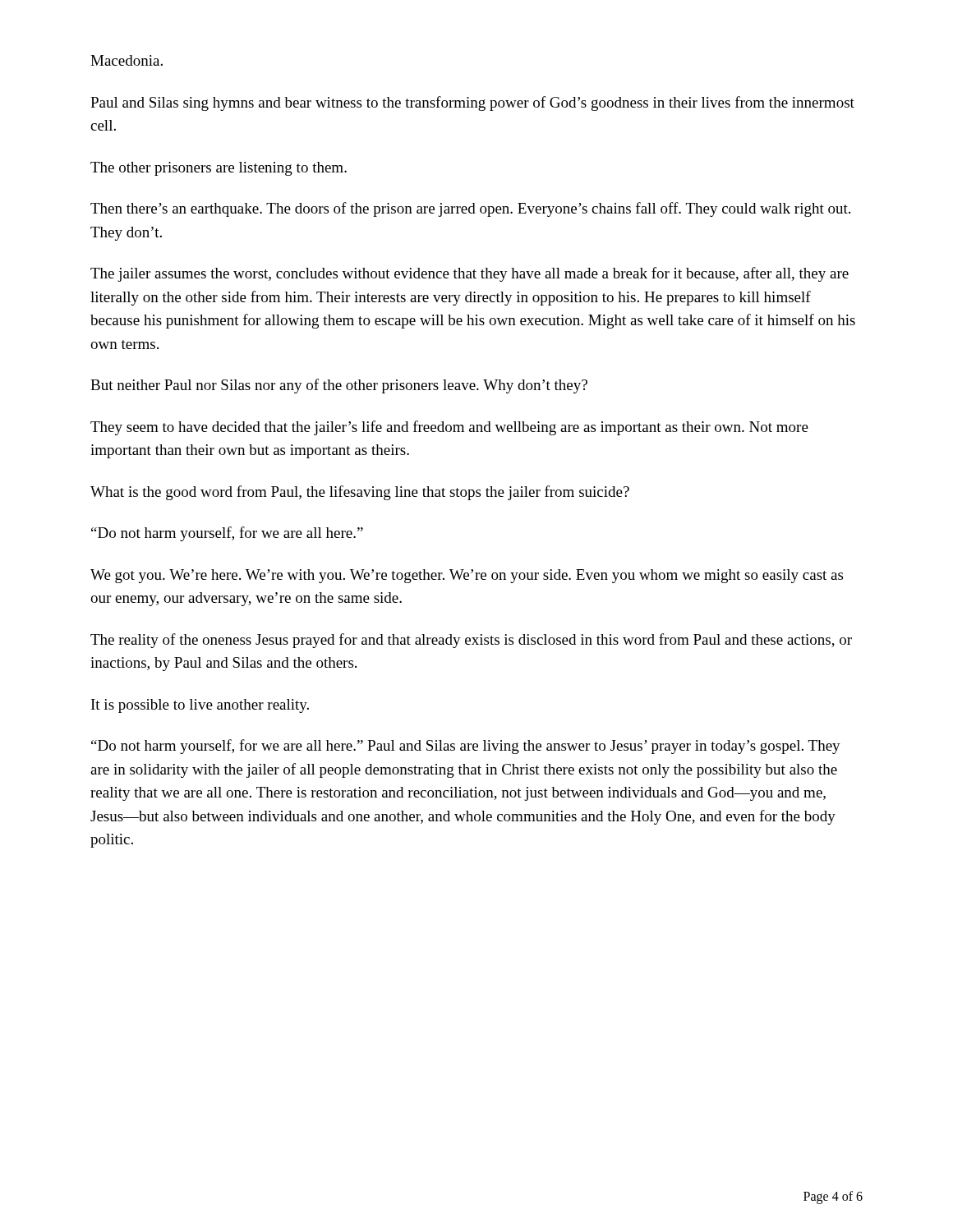Select the passage starting "We got you. We’re here. We’re with"

[x=467, y=586]
